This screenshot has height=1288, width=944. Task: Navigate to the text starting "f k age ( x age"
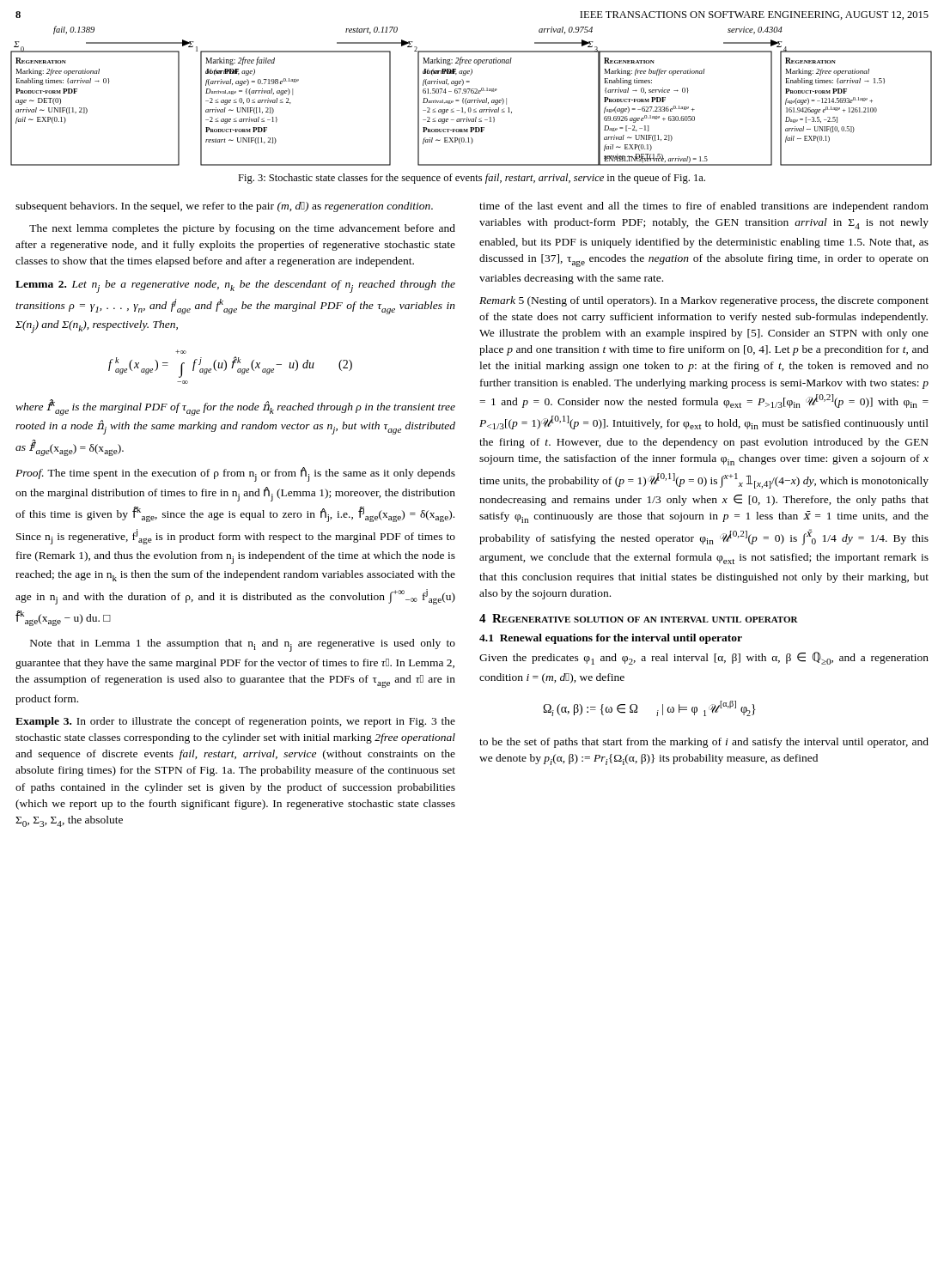tap(235, 365)
